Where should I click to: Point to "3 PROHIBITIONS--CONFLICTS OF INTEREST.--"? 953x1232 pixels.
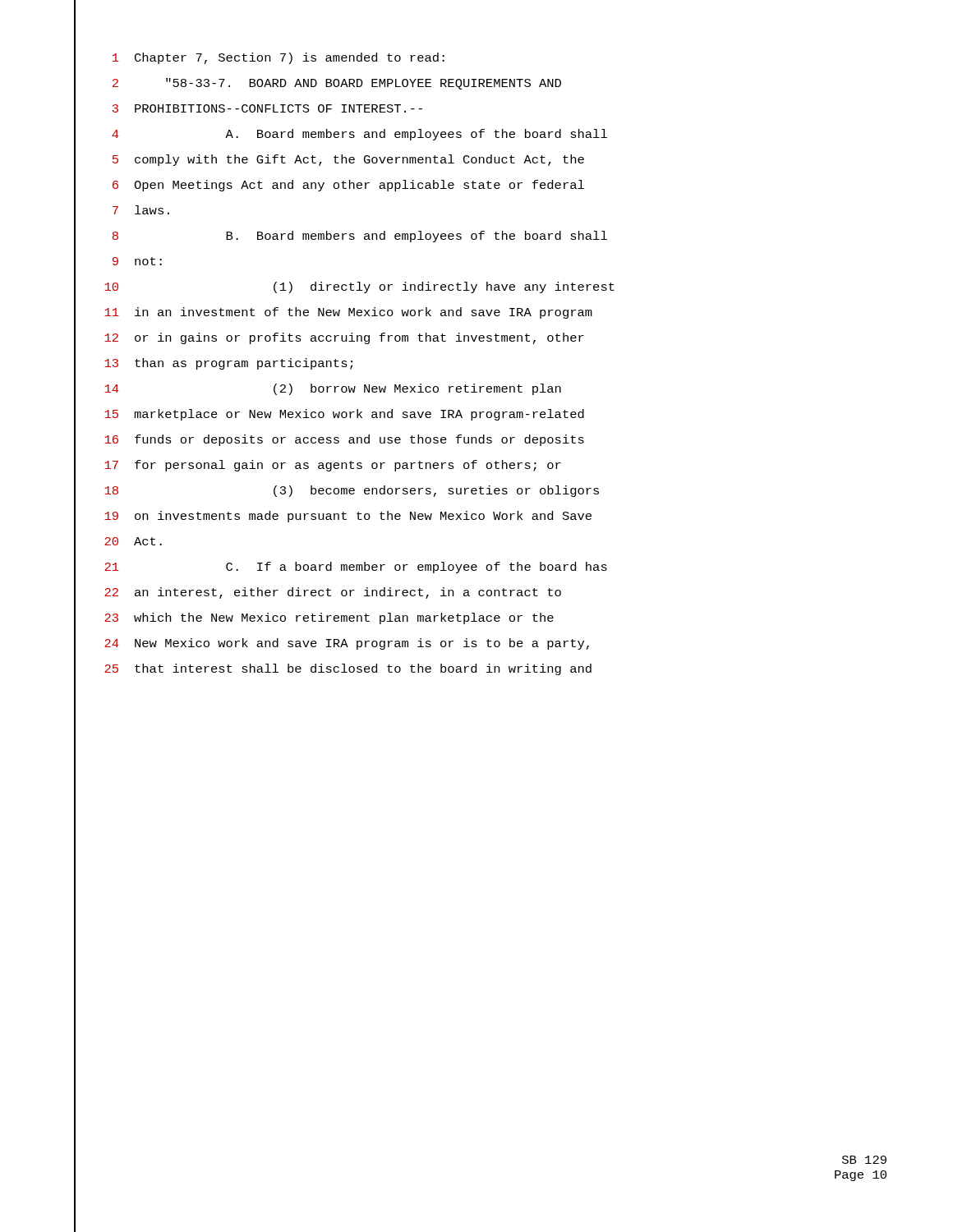coord(248,109)
